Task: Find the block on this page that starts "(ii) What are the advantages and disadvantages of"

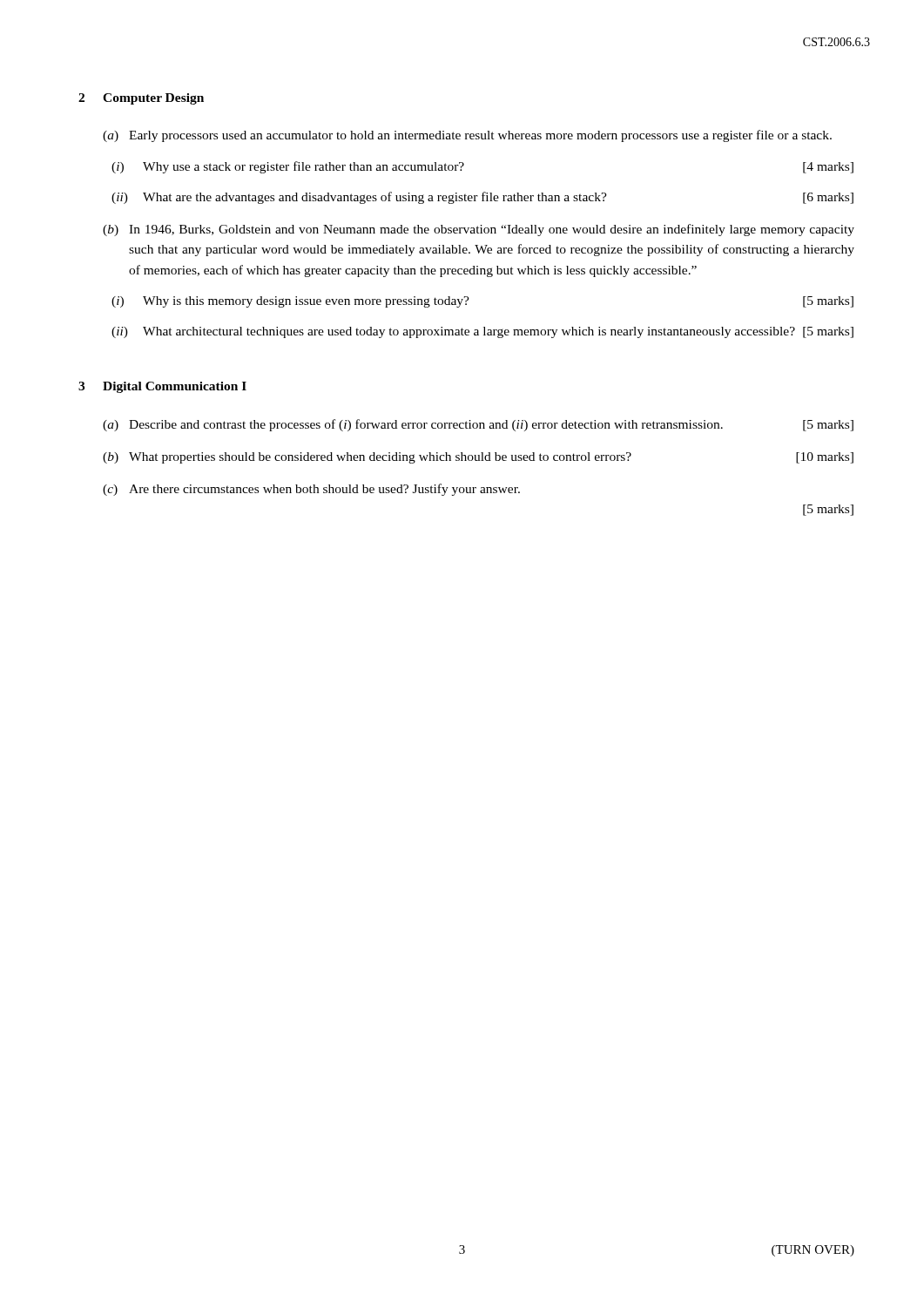Action: (x=483, y=196)
